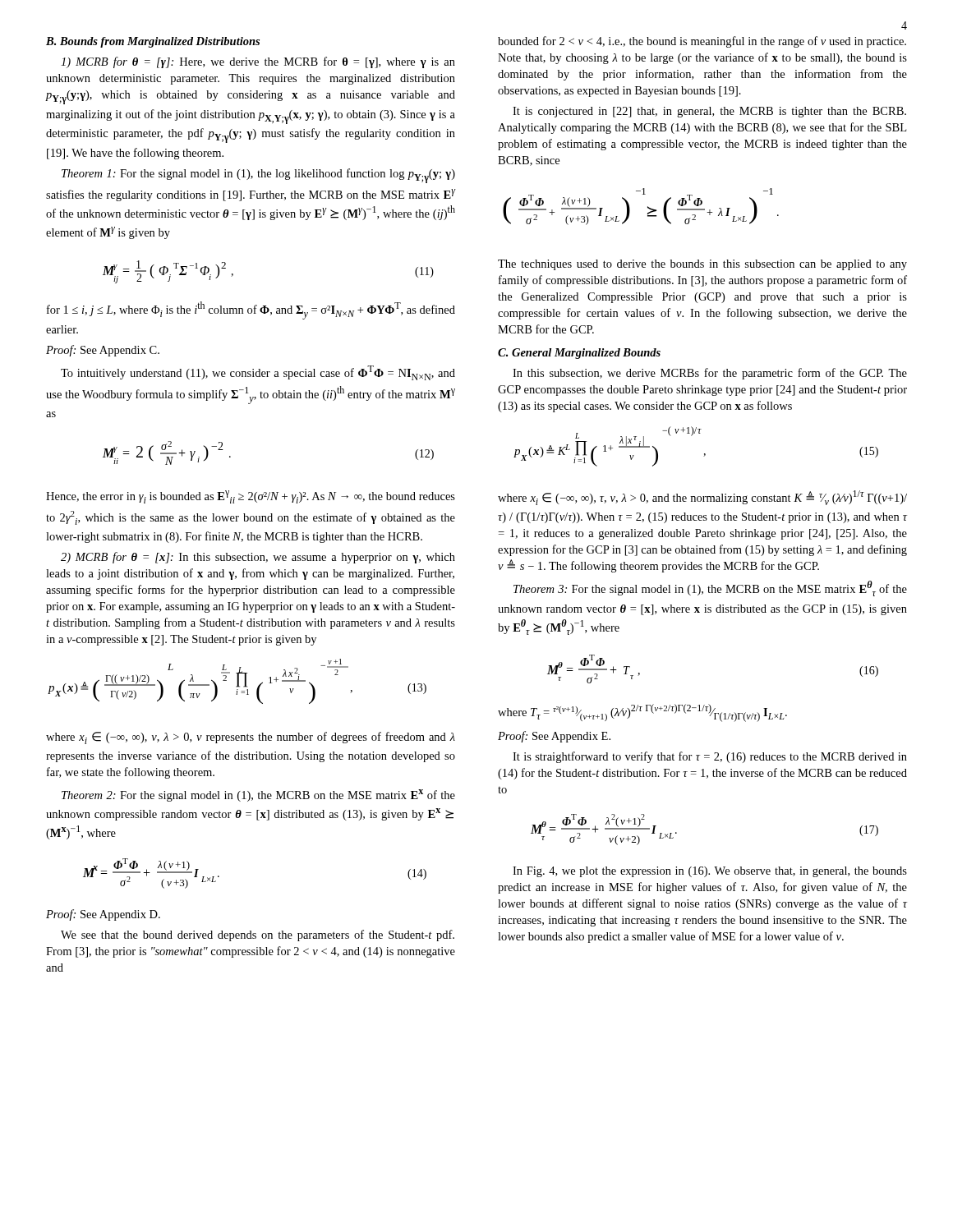Where is the formula that starts "p X ( x ) ≜ K L"?

702,449
